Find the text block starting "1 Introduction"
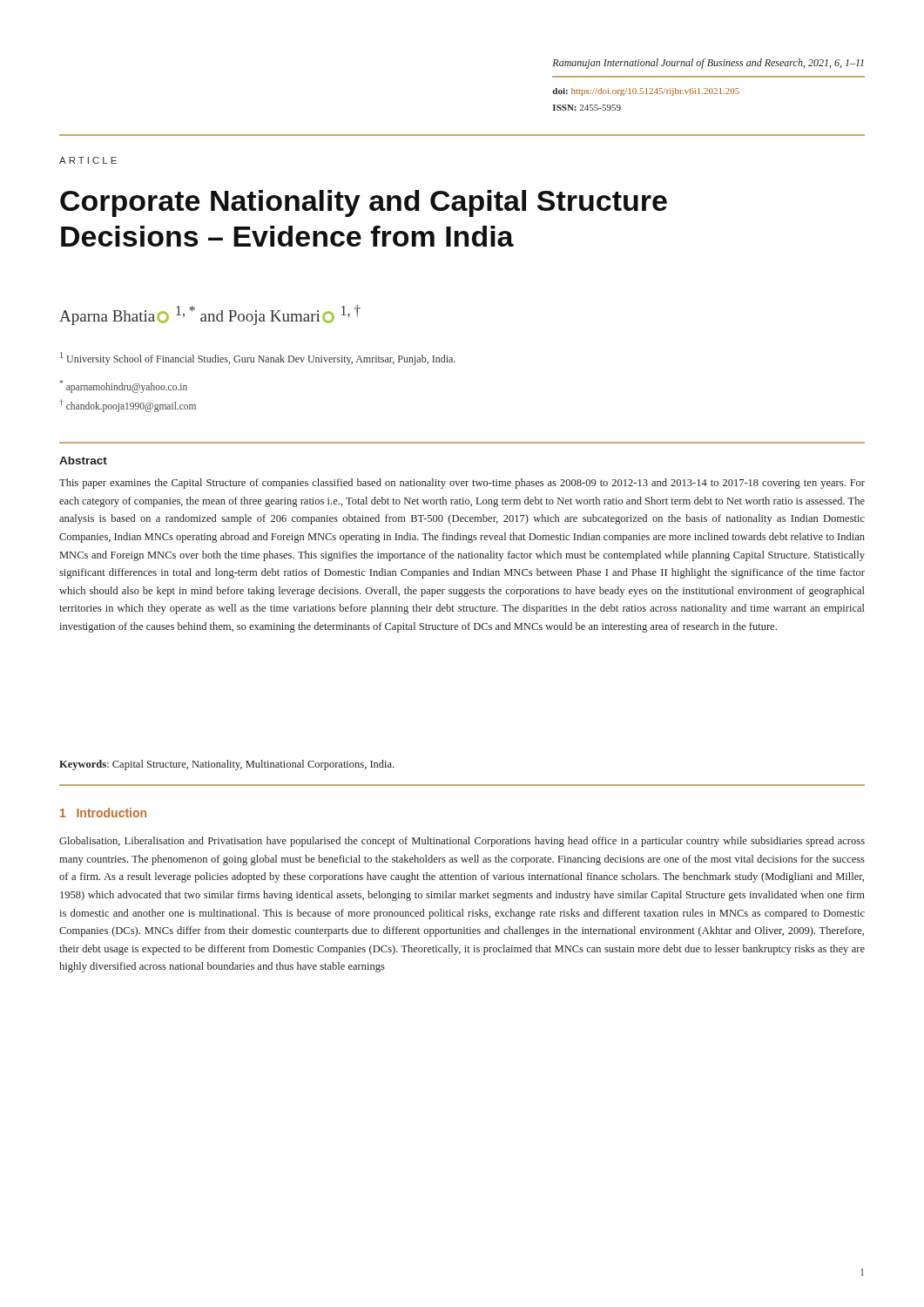Viewport: 924px width, 1307px height. click(x=103, y=813)
